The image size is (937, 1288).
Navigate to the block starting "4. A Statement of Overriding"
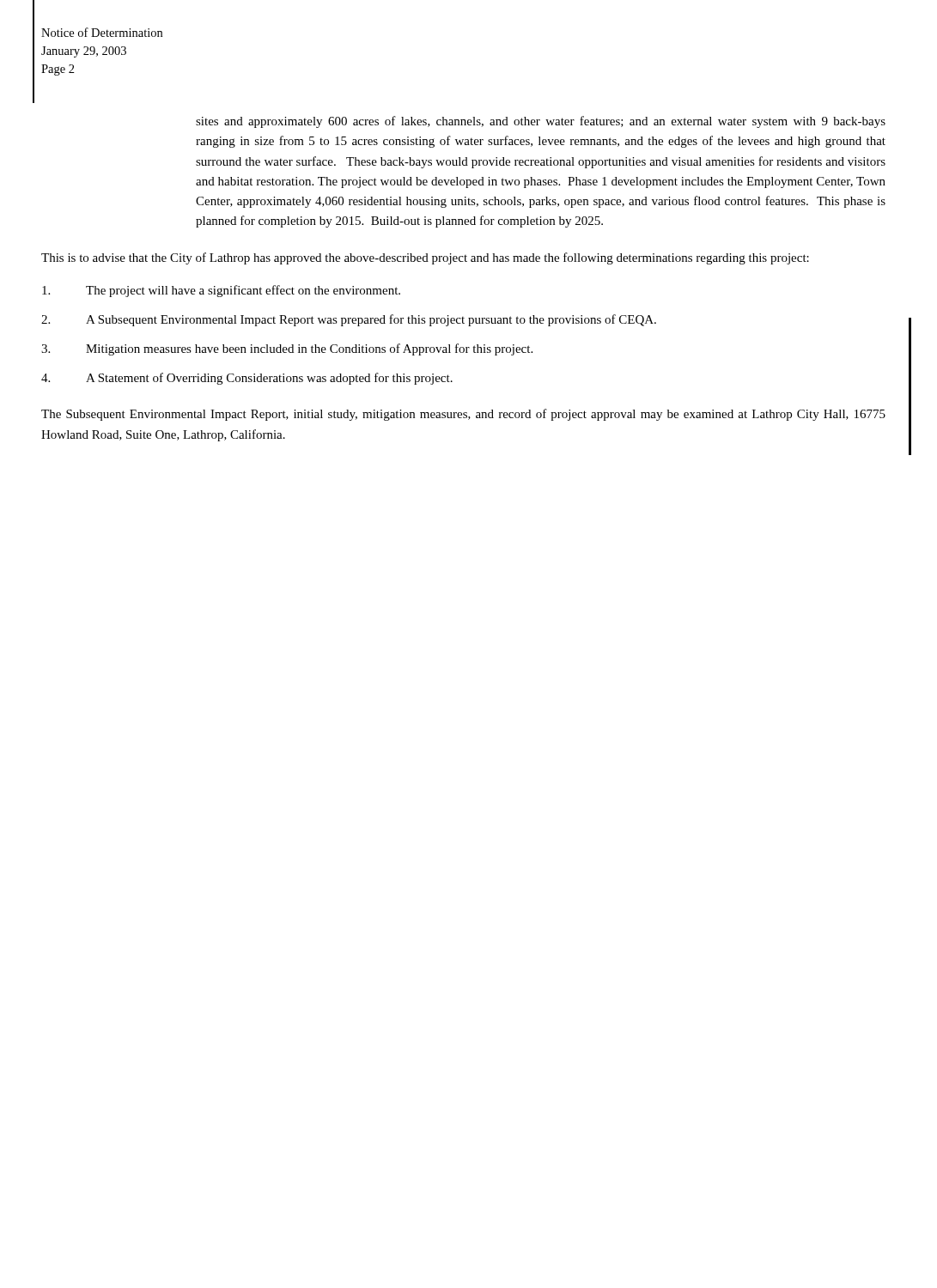tap(463, 377)
